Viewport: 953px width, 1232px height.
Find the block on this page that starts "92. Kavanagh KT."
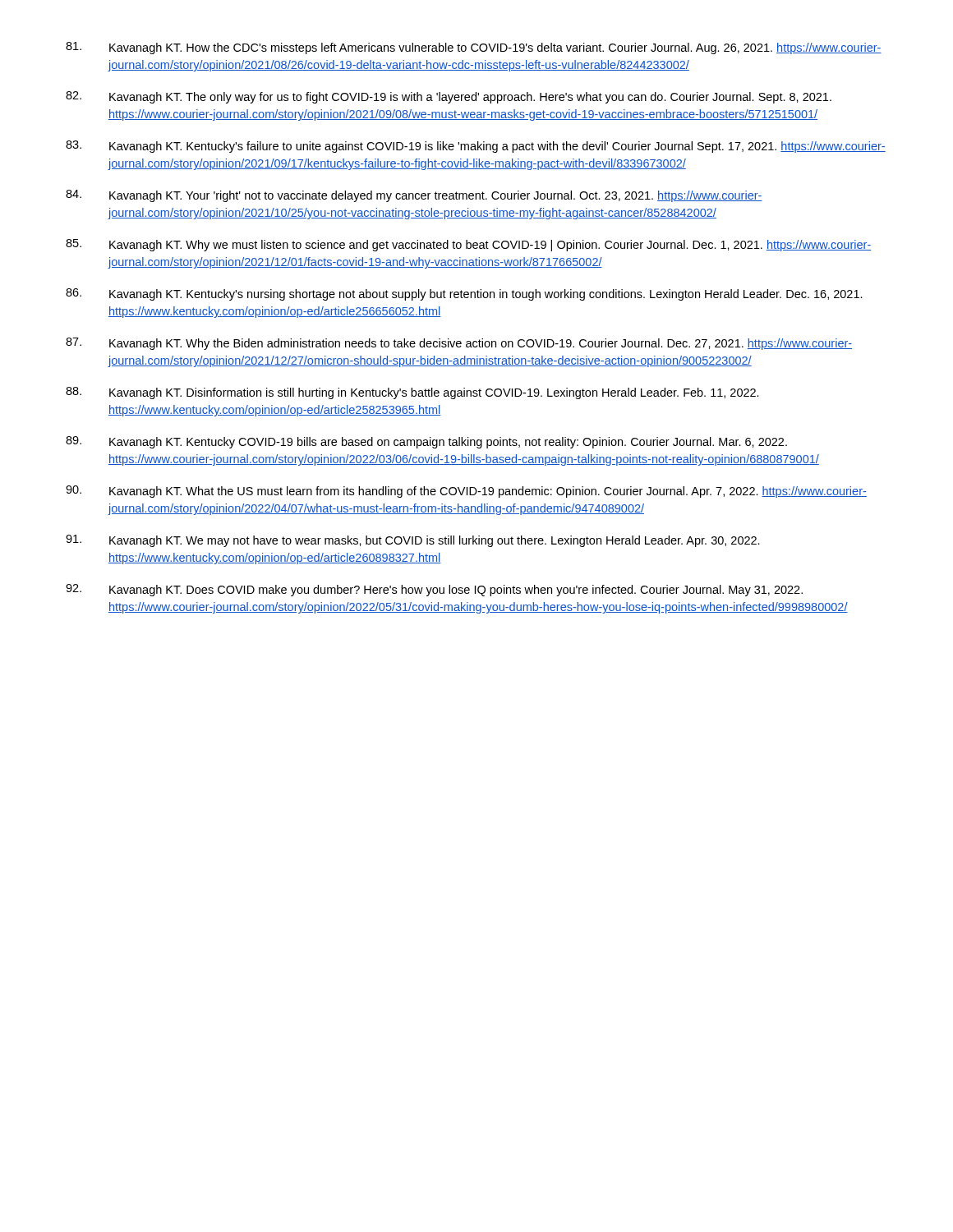tap(476, 599)
